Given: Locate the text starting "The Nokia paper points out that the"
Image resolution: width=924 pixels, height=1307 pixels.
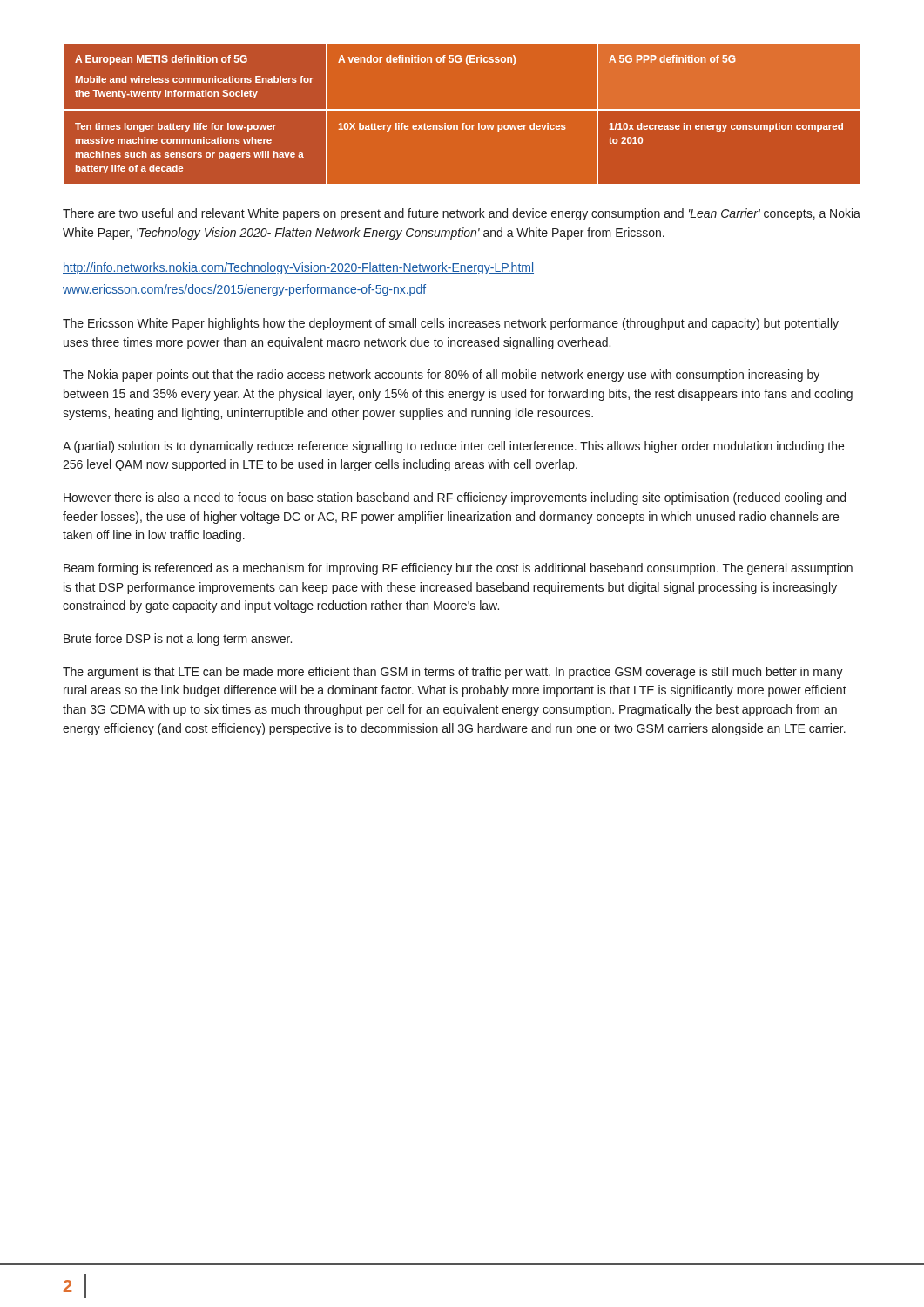Looking at the screenshot, I should pyautogui.click(x=458, y=394).
